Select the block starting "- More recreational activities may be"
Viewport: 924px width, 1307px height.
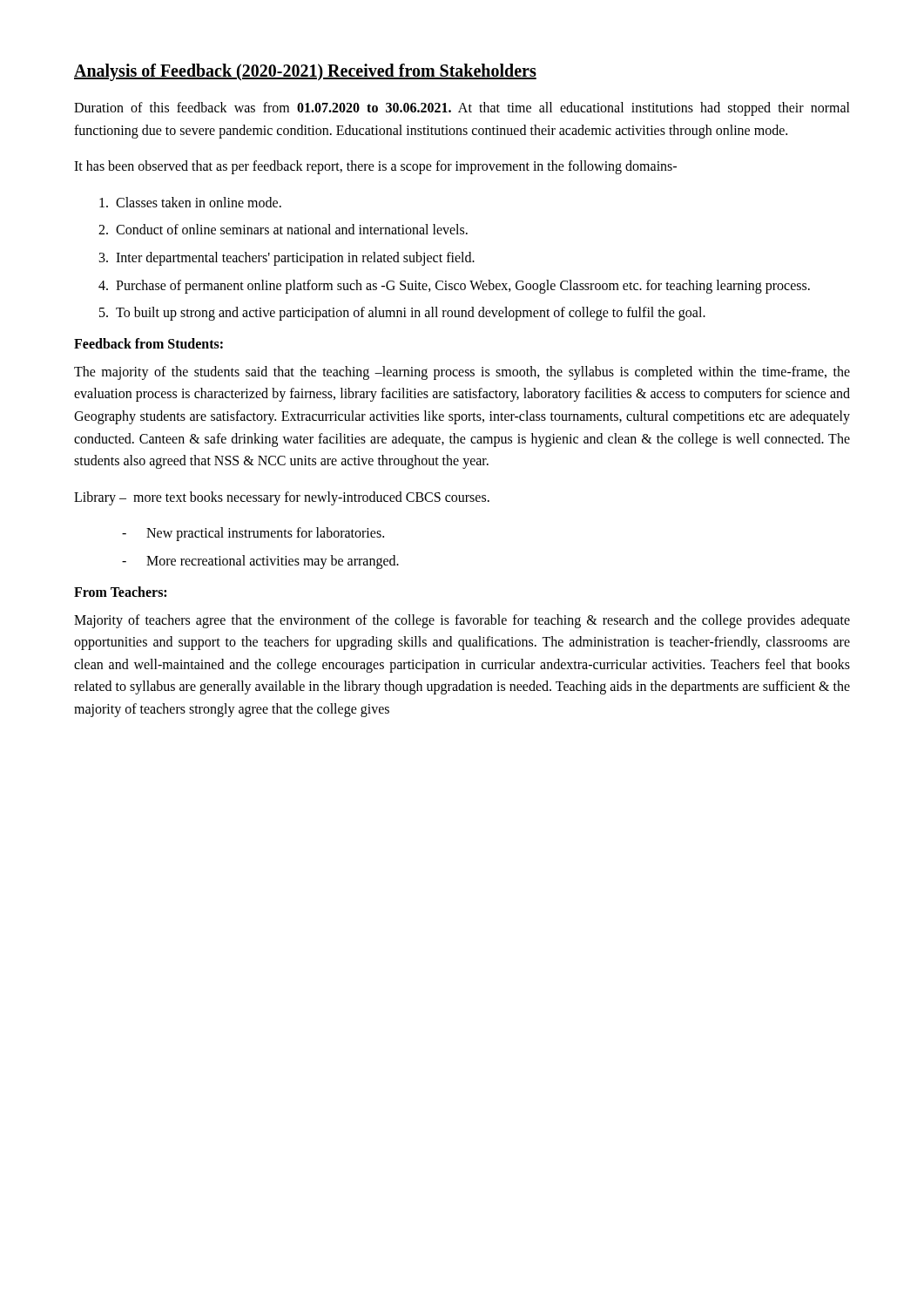(260, 562)
